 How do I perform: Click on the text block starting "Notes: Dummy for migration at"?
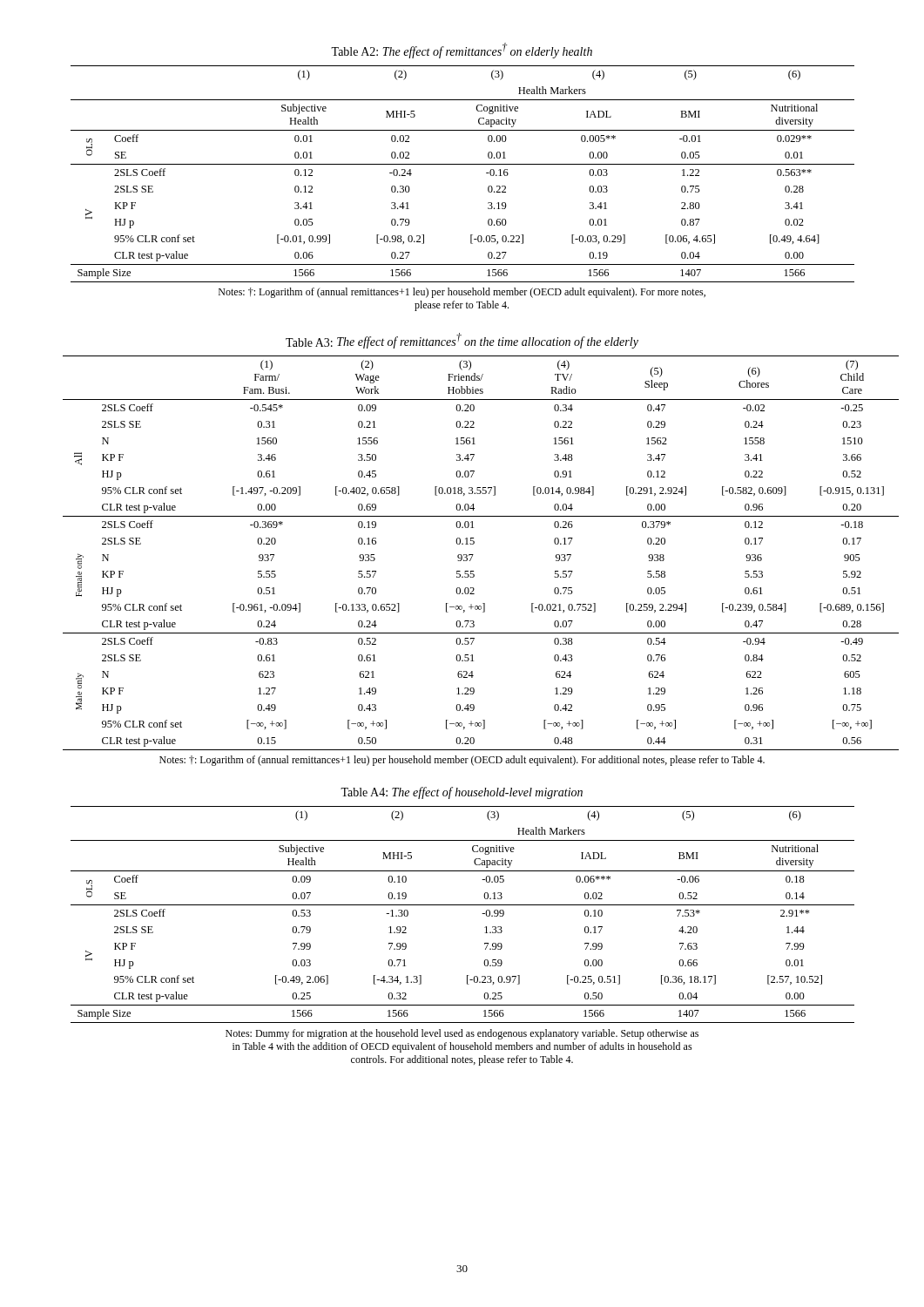click(462, 1047)
